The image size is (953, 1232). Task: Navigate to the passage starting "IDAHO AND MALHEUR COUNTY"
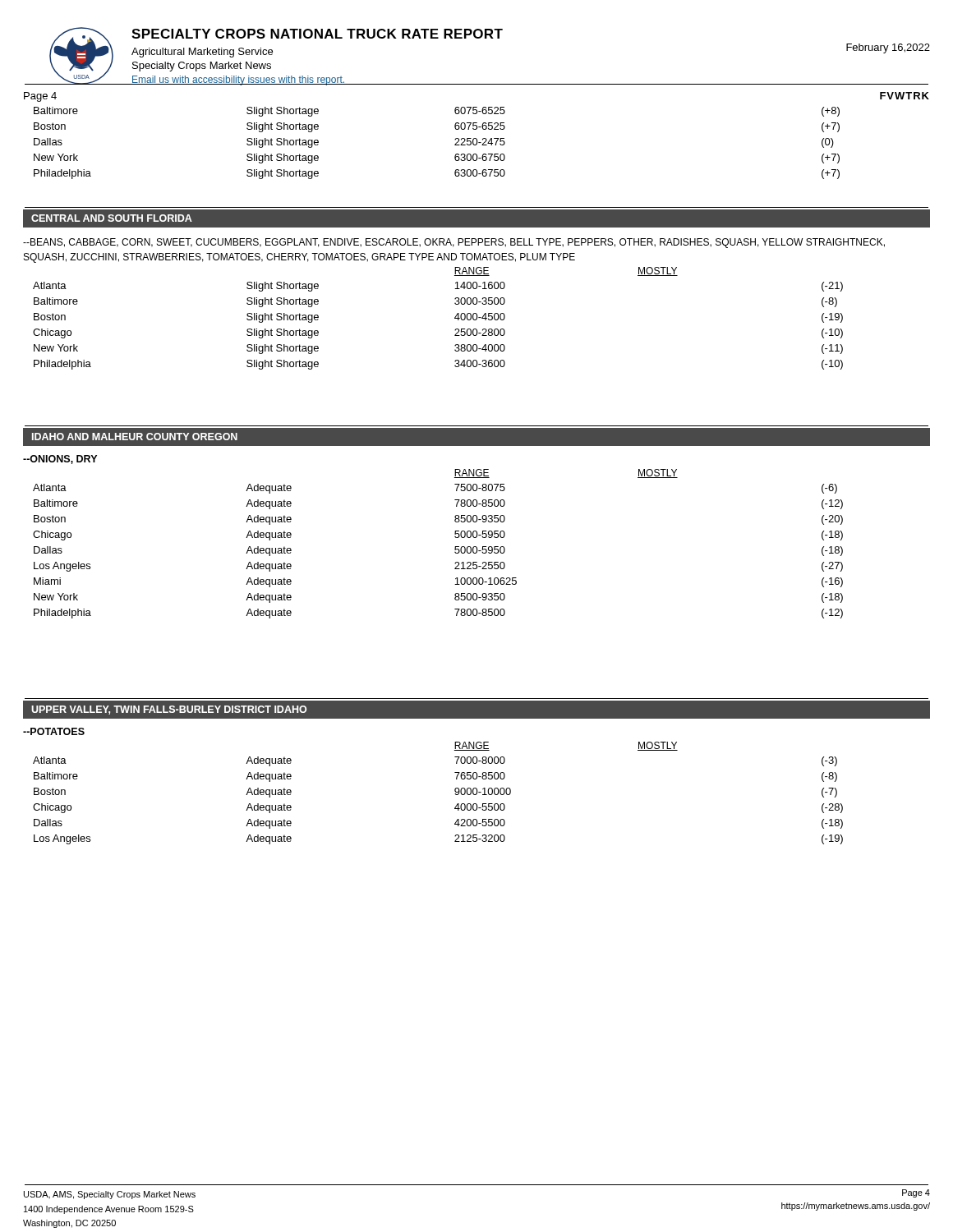(476, 437)
